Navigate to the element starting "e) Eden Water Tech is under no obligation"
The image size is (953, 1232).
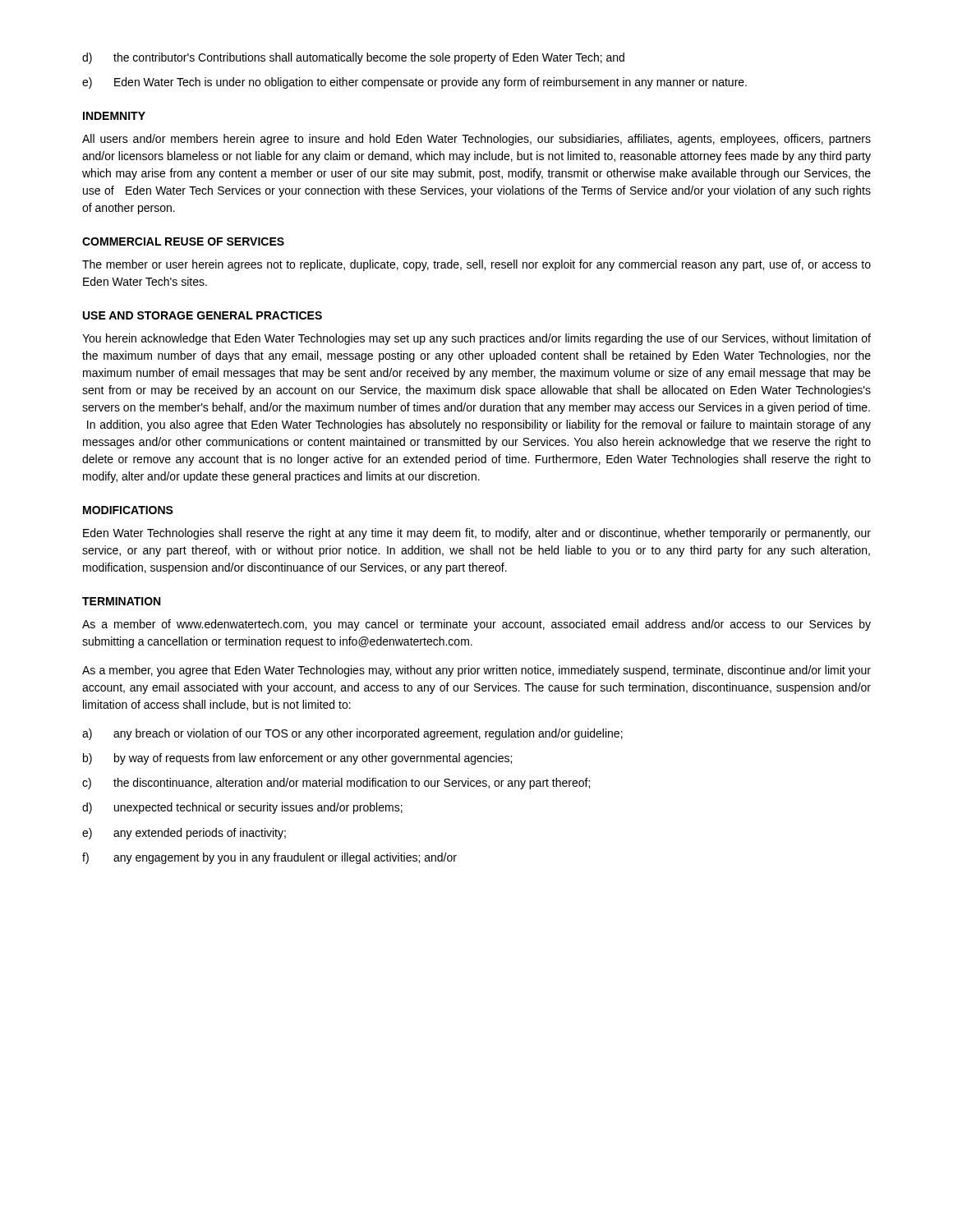(415, 82)
